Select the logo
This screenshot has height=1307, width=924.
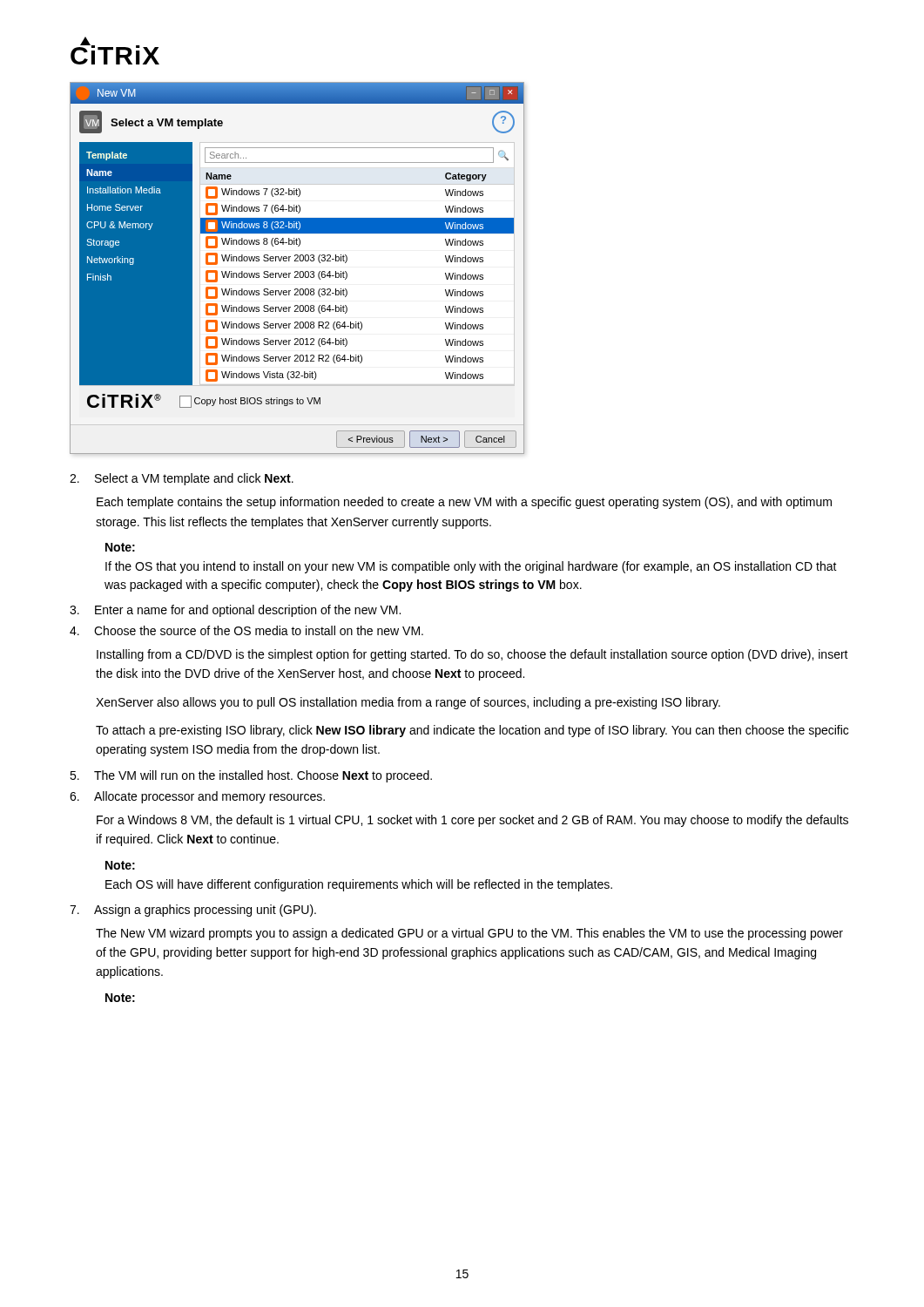(x=462, y=51)
